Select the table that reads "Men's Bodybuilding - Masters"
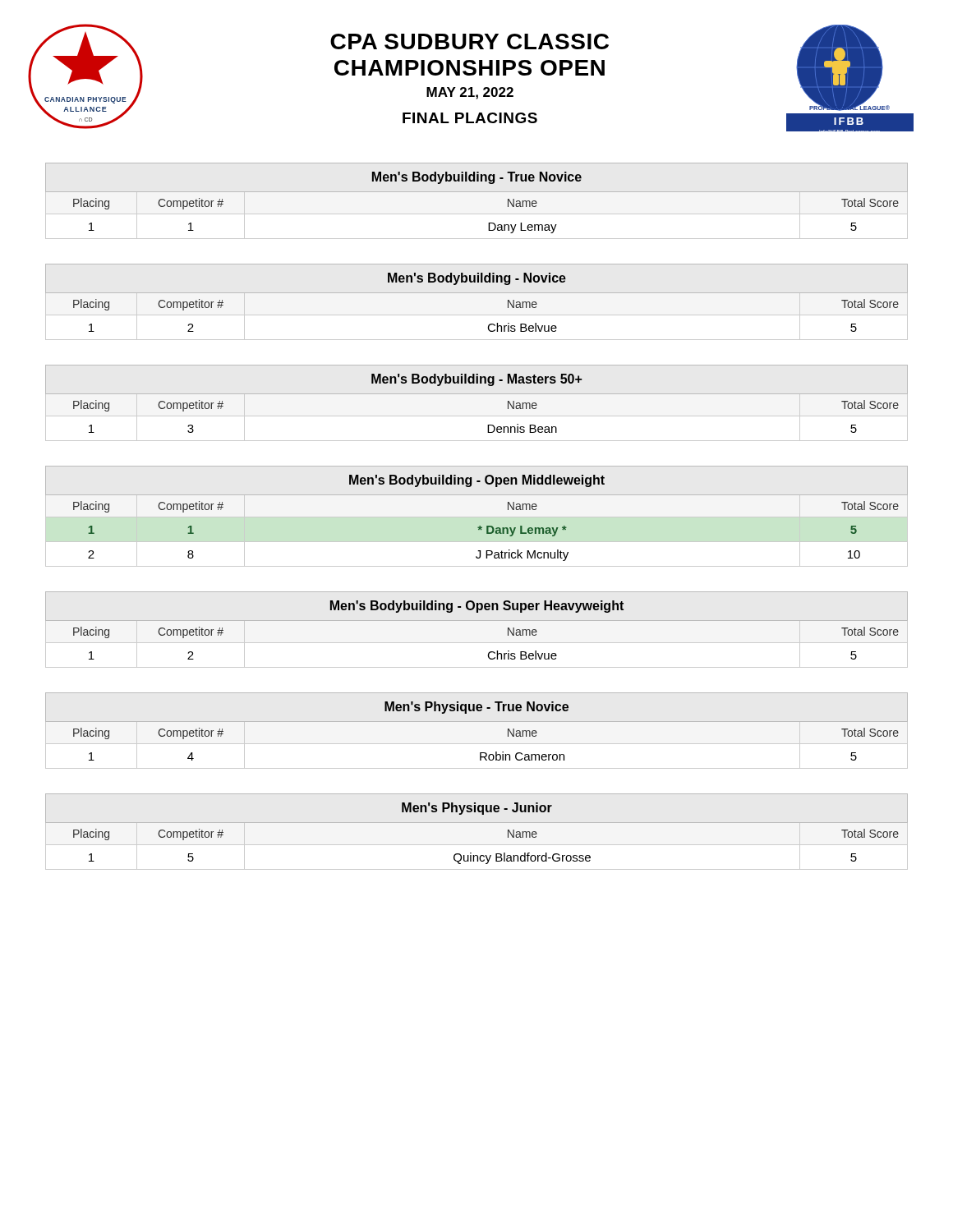 (x=476, y=403)
